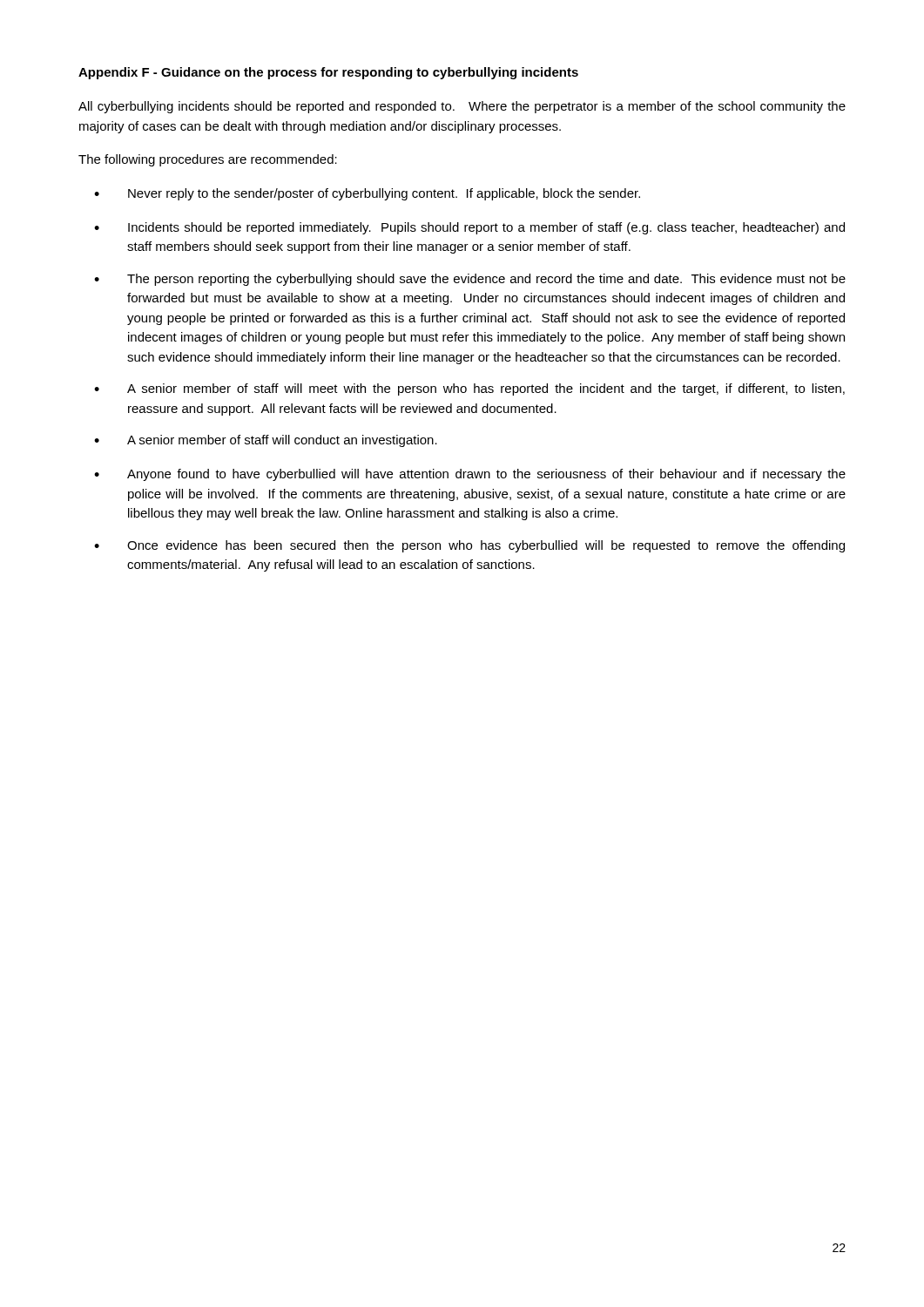Navigate to the block starting "The following procedures are recommended:"
The image size is (924, 1307).
[x=208, y=159]
